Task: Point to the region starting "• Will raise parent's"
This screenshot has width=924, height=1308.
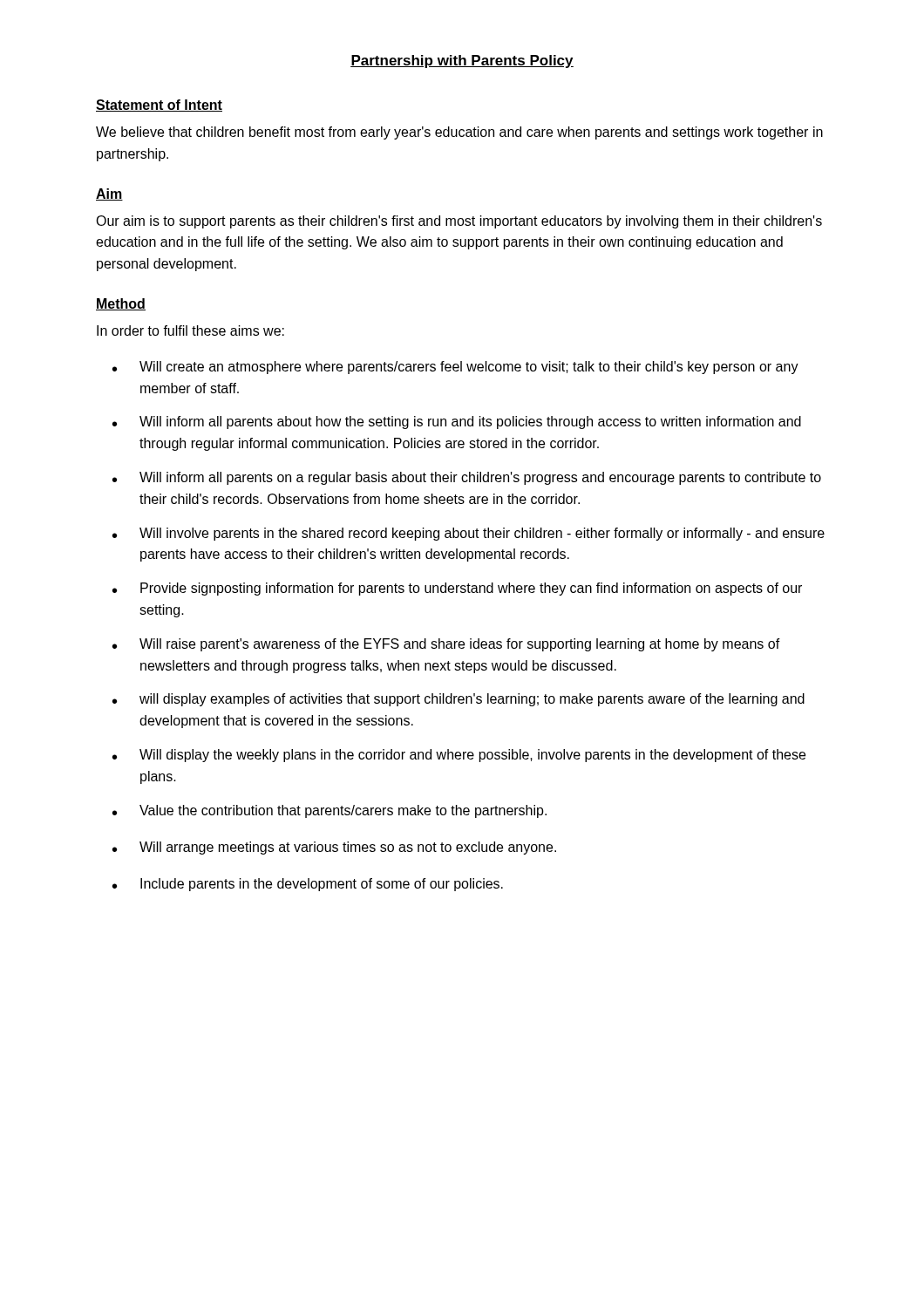Action: [470, 655]
